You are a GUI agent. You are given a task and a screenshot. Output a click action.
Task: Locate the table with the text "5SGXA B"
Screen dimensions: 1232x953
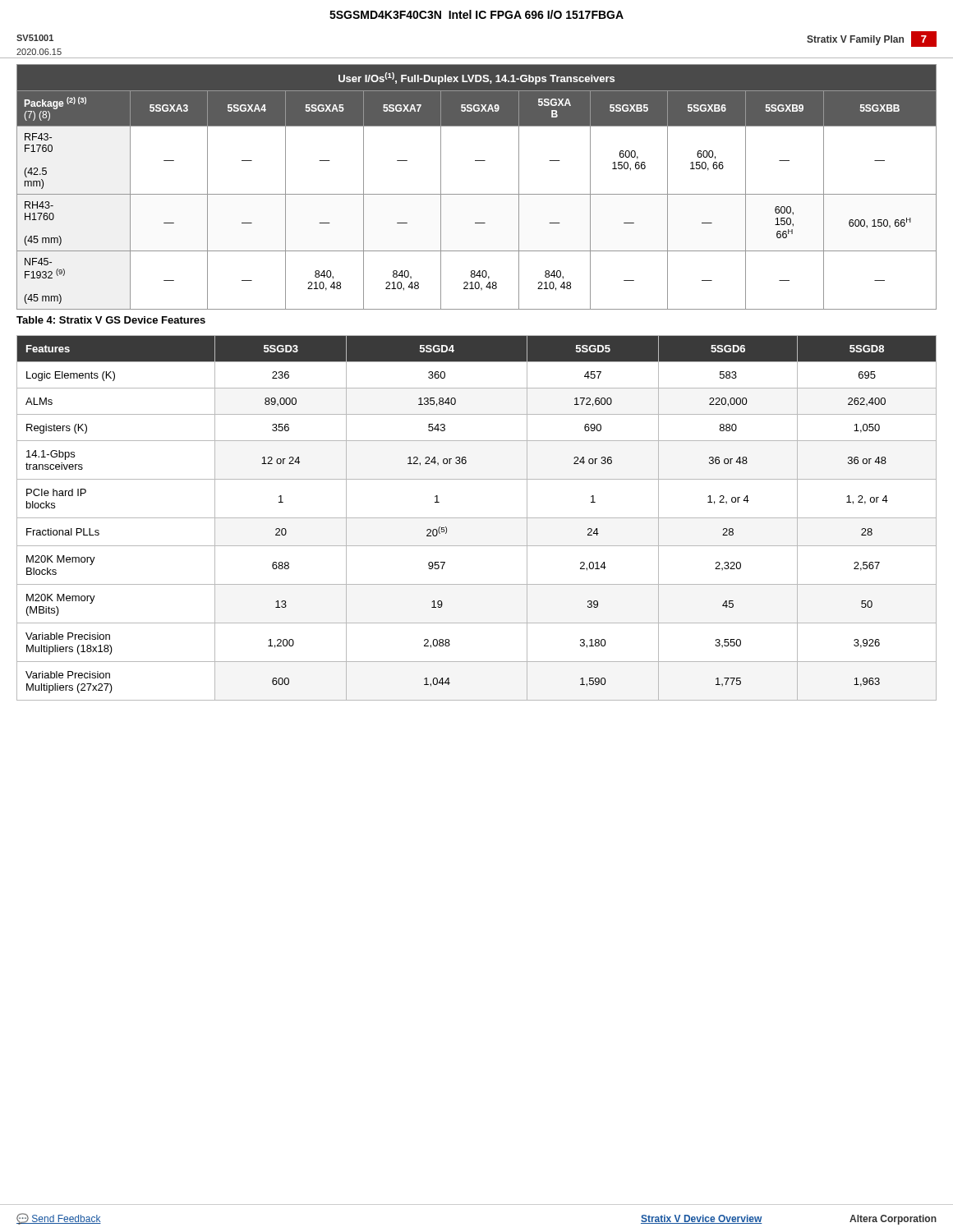(476, 187)
